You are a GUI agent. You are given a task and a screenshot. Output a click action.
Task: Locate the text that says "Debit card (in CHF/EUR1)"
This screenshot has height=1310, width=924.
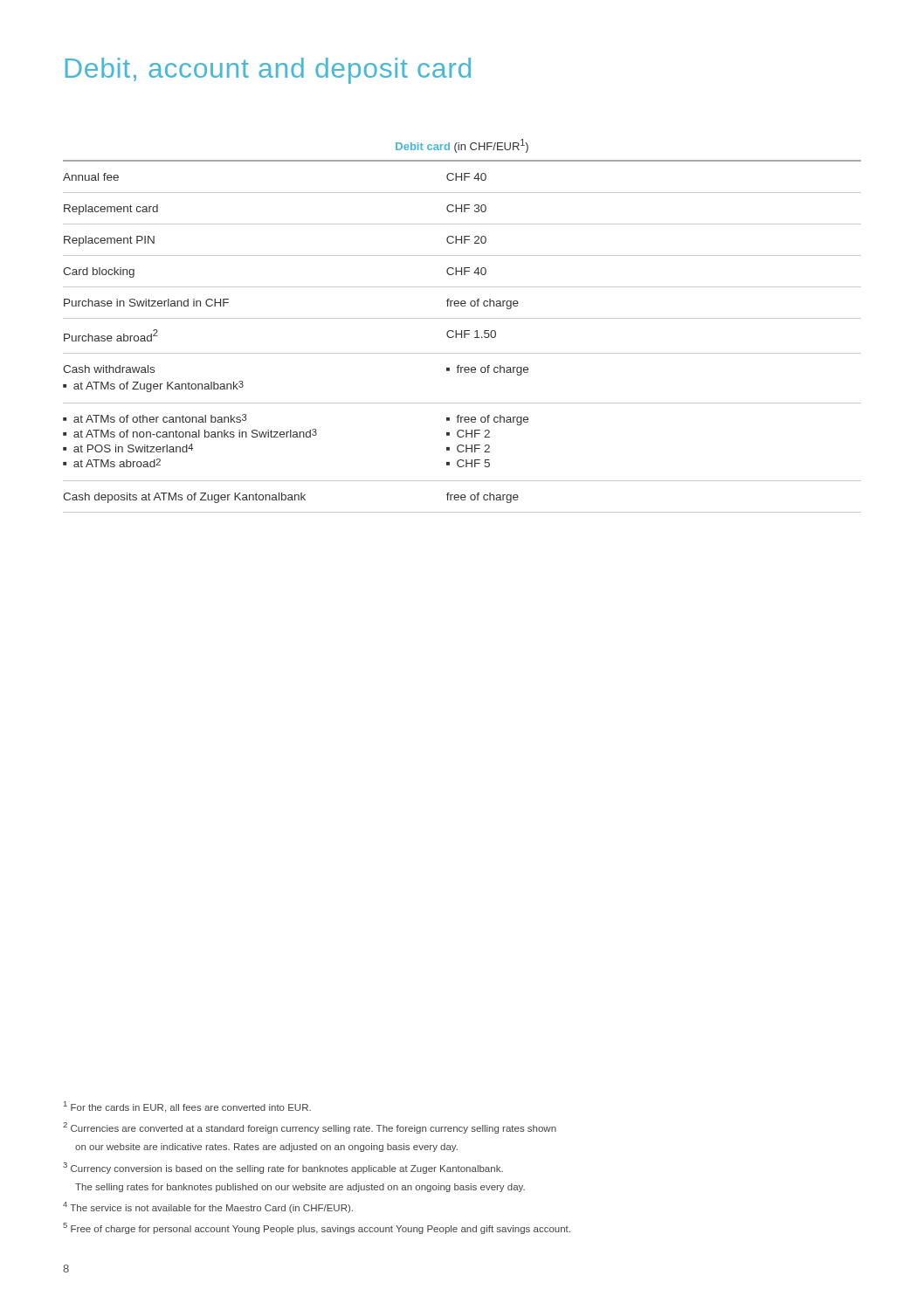tap(462, 145)
